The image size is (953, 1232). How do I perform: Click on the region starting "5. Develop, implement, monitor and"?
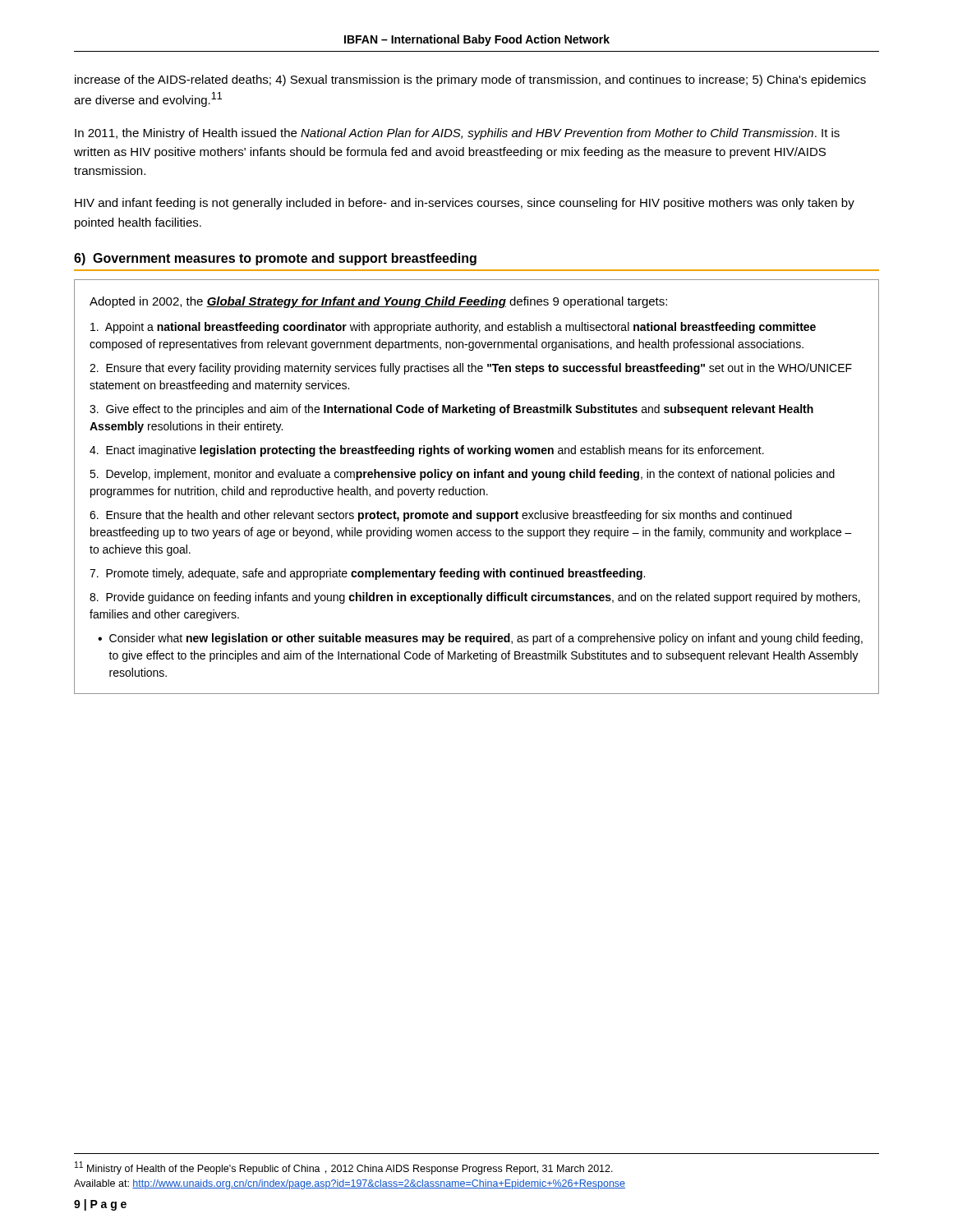(462, 483)
